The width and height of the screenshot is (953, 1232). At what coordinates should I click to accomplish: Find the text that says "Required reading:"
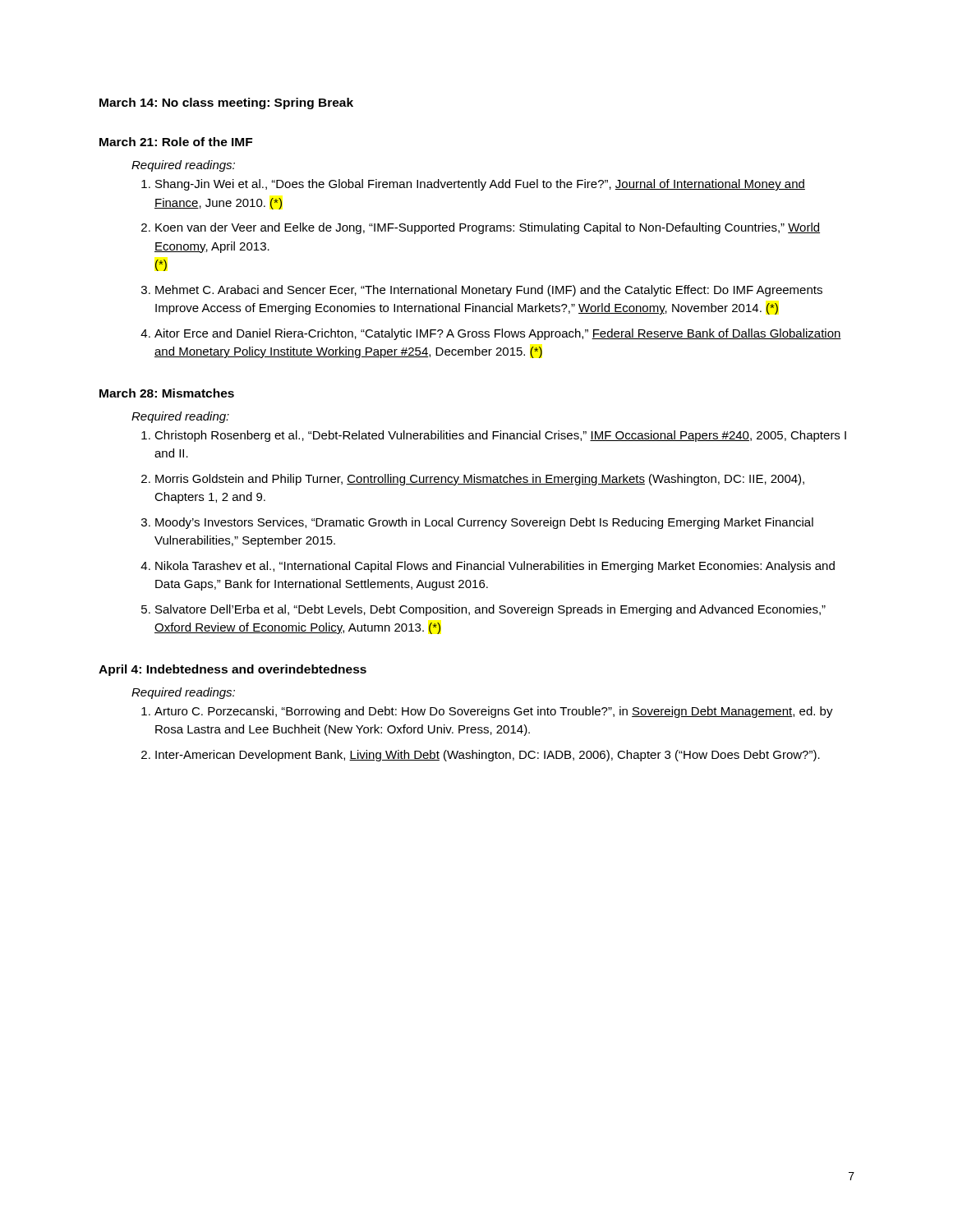(x=180, y=416)
